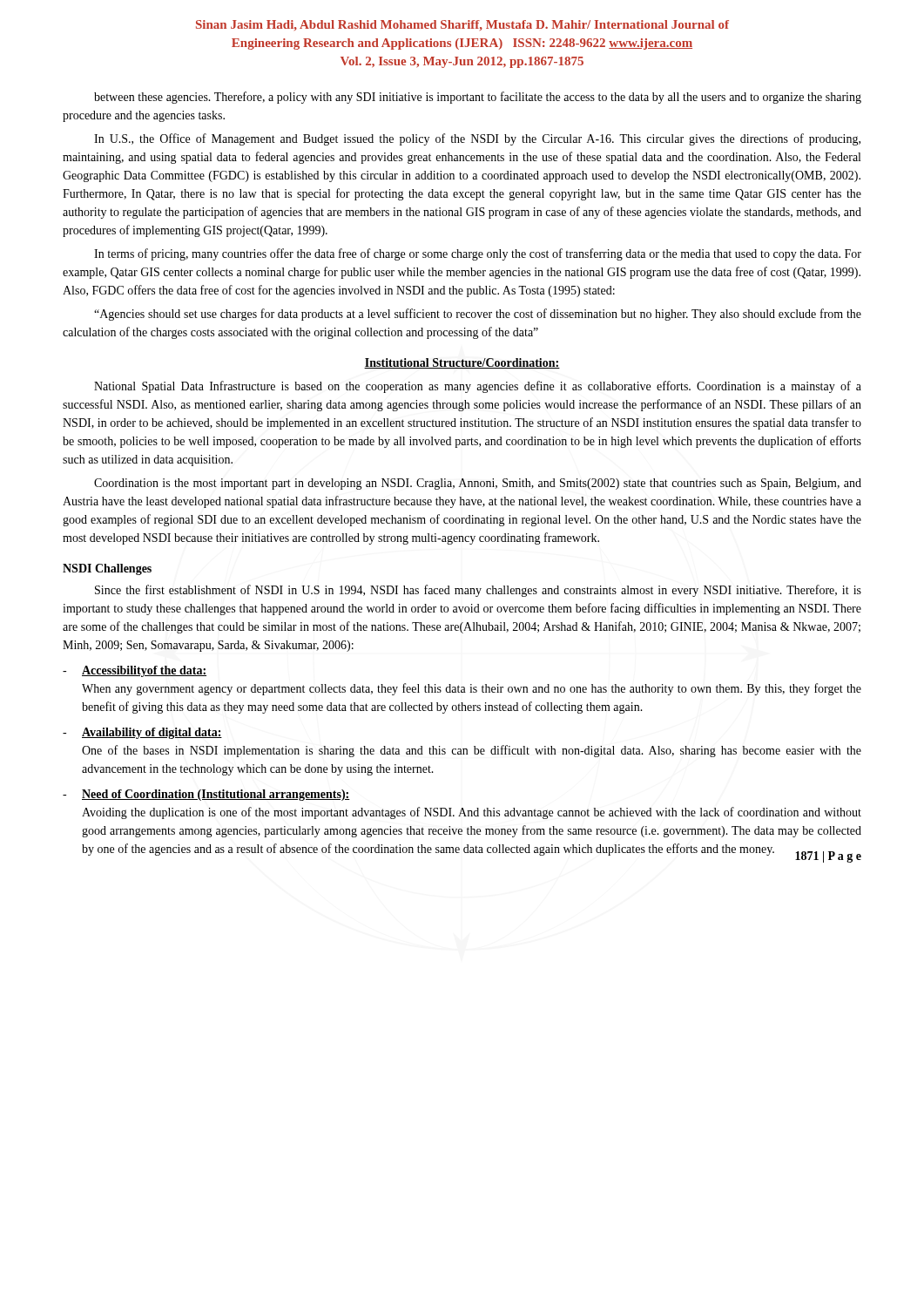
Task: Point to the passage starting "In U.S., the Office of"
Action: click(x=462, y=185)
